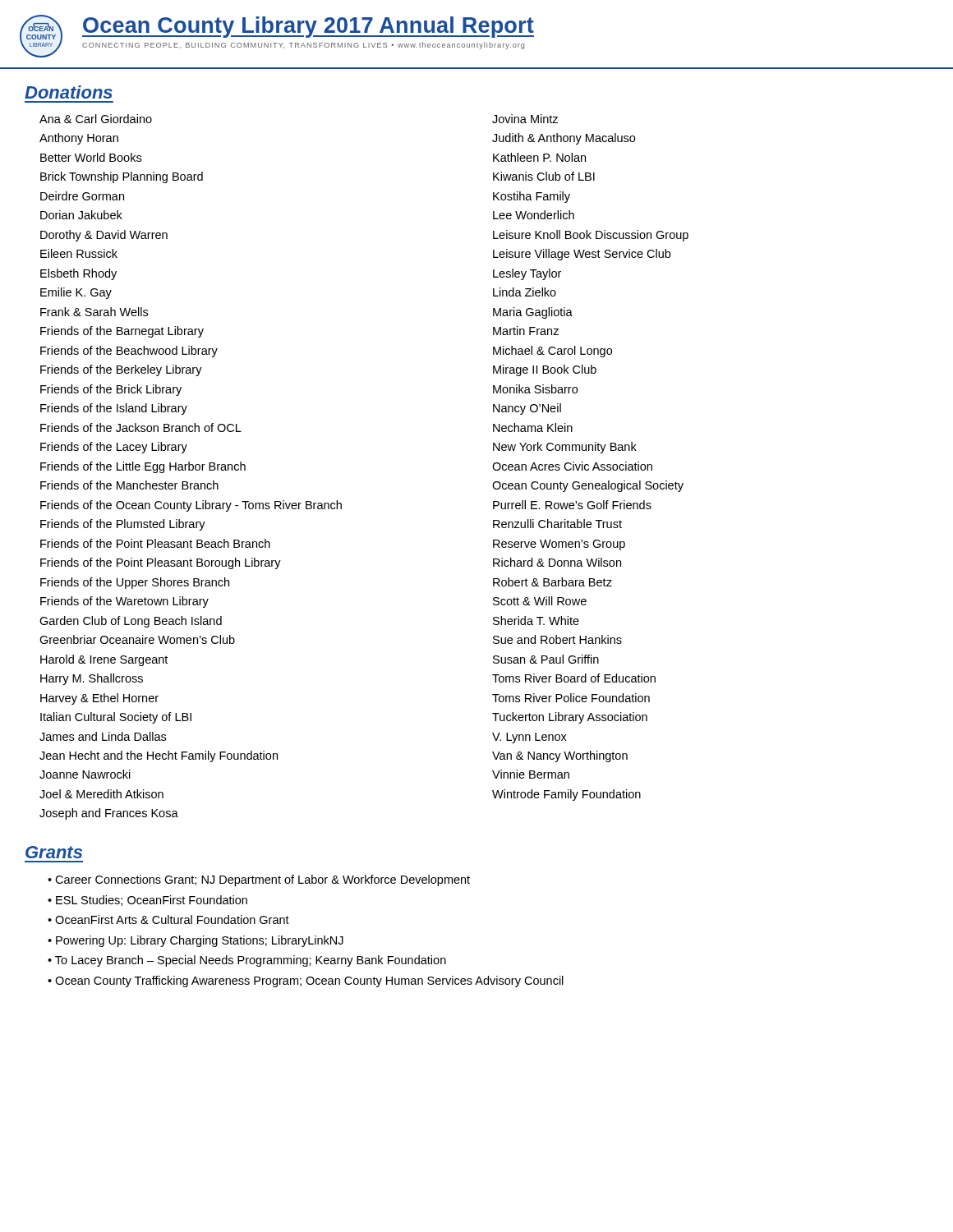
Task: Find the block on this page that starts "• Ocean County Trafficking Awareness Program; Ocean County"
Action: click(306, 981)
